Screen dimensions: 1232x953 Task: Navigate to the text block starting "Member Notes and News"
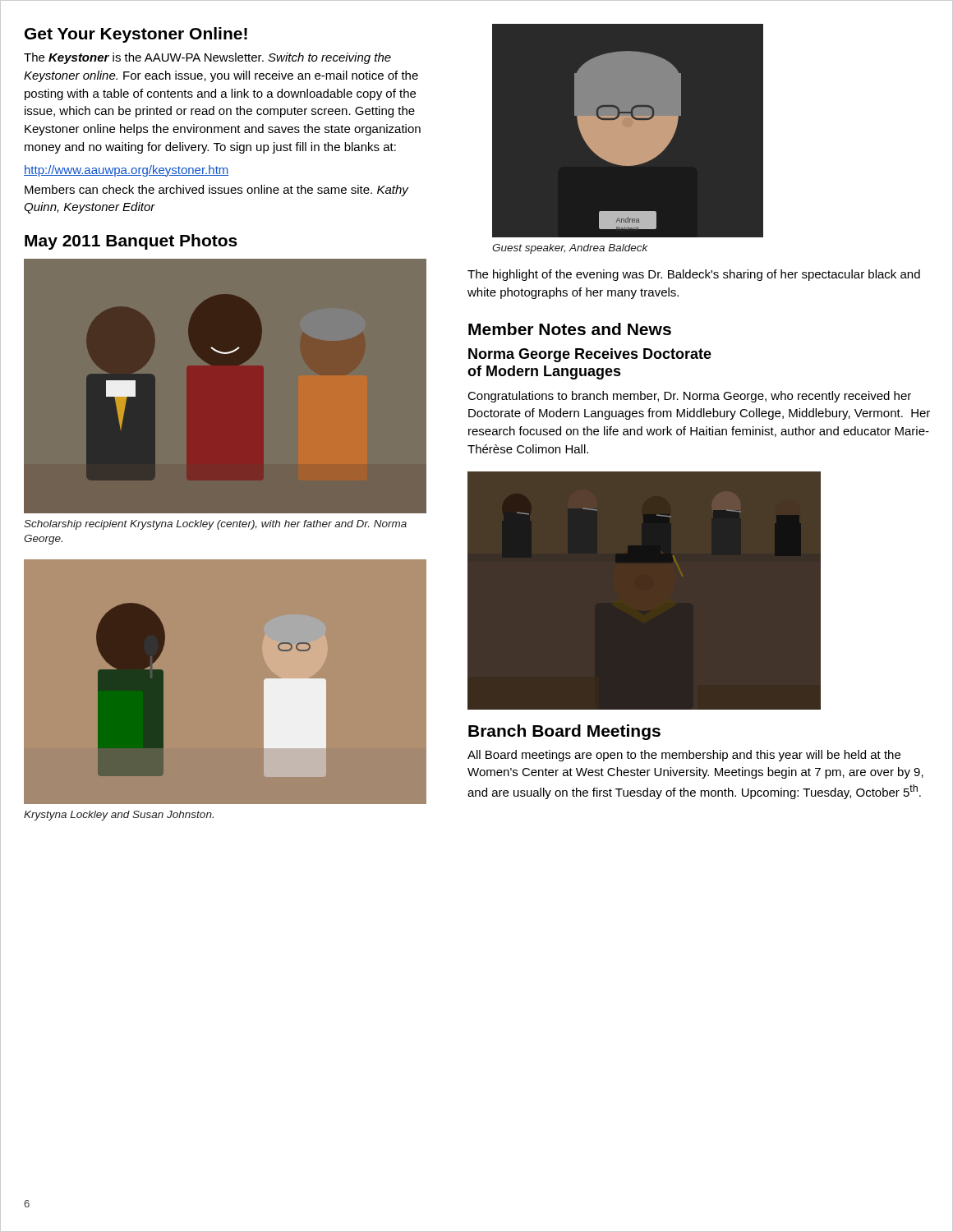coord(570,329)
